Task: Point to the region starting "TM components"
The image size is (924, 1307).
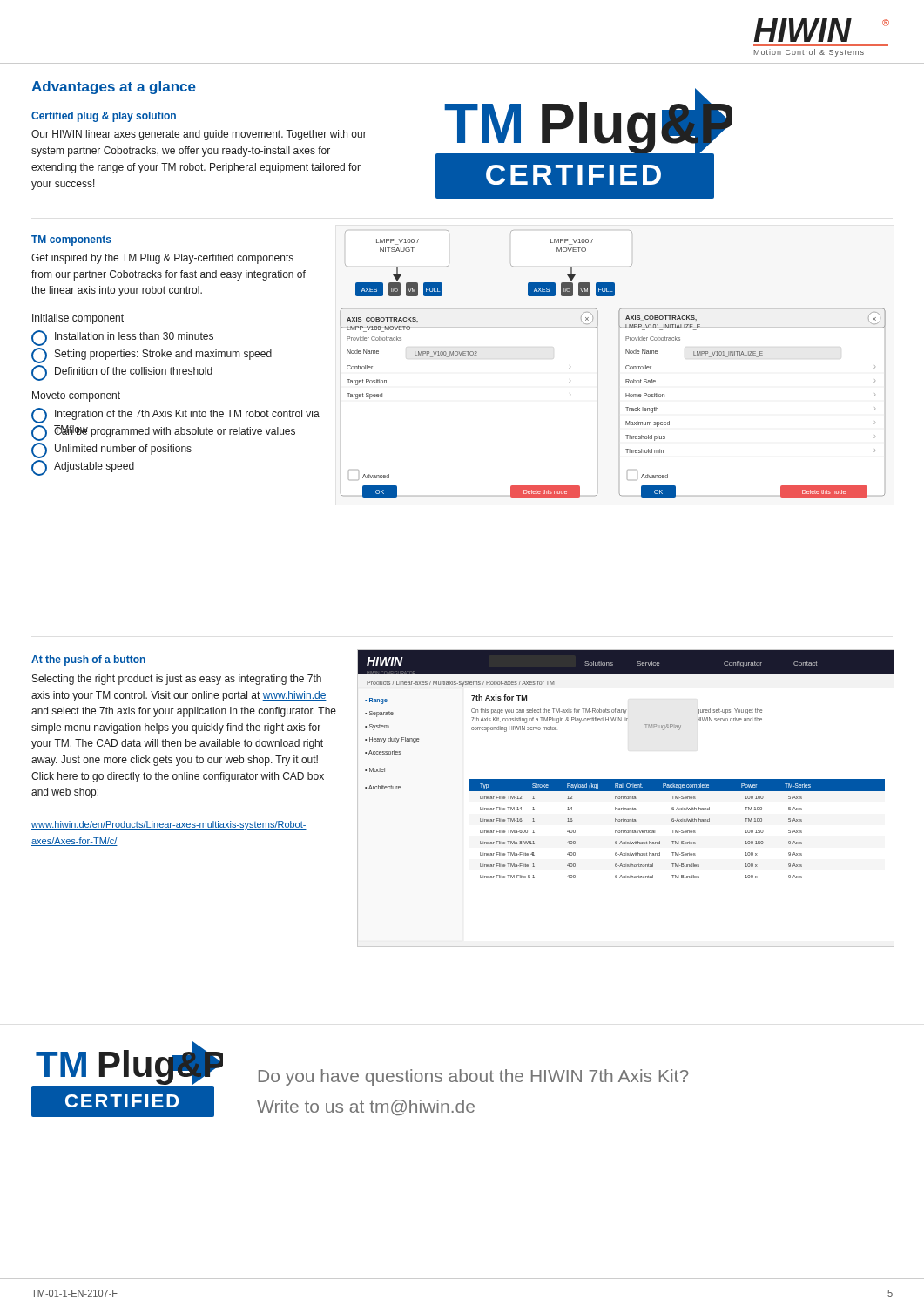Action: 71,240
